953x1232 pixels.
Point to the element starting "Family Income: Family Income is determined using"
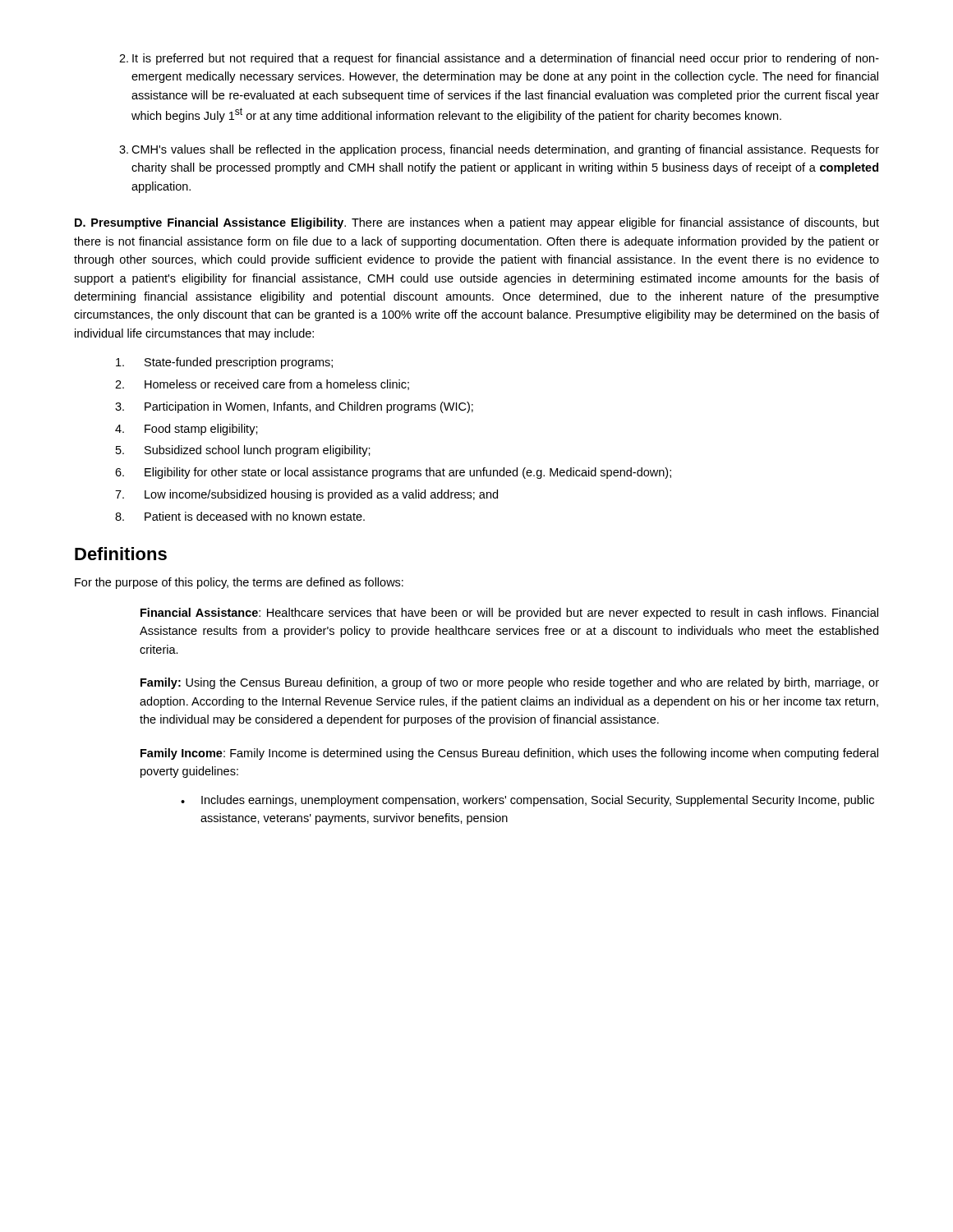click(x=509, y=762)
